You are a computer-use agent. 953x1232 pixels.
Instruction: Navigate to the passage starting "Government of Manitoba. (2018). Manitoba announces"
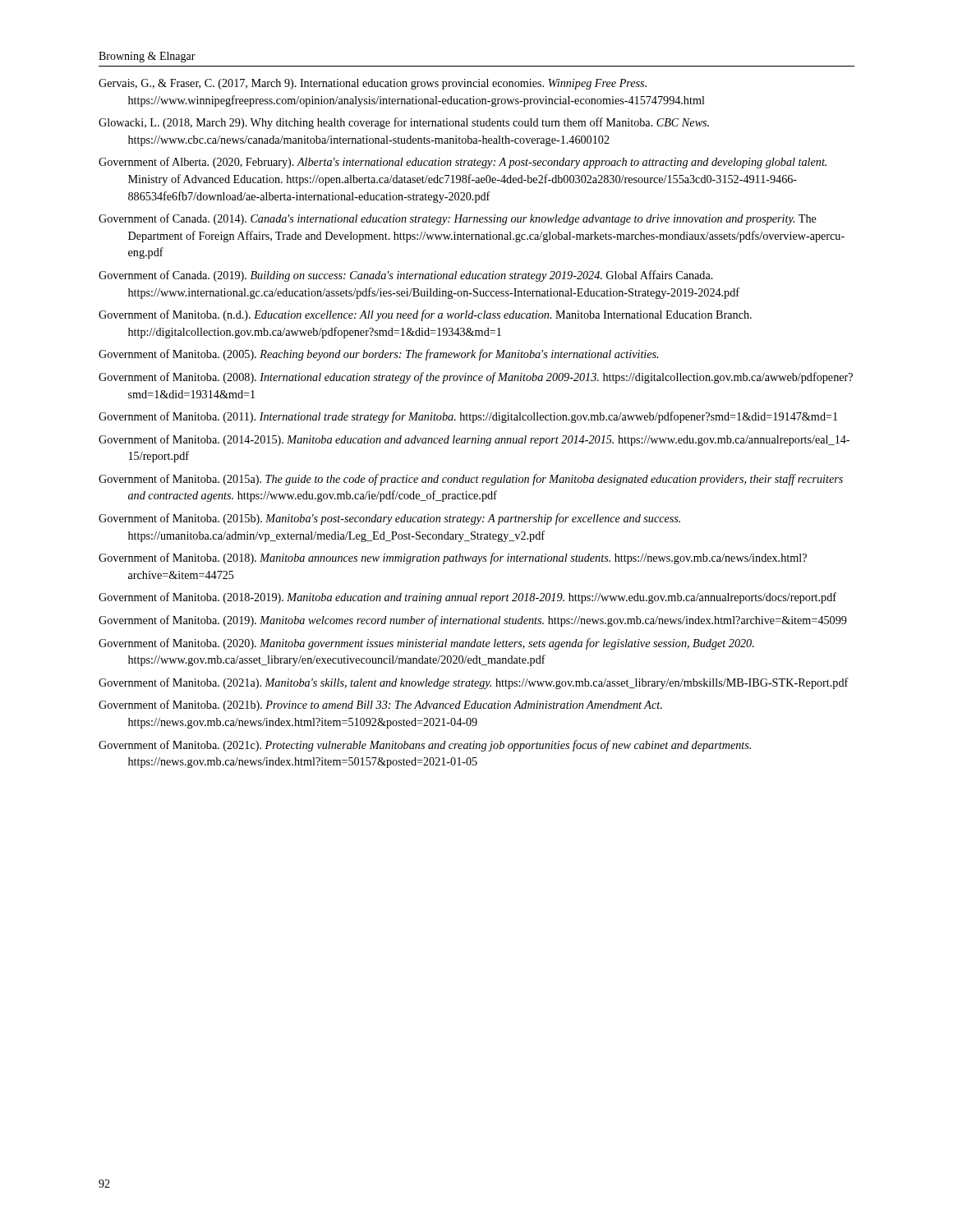[453, 566]
